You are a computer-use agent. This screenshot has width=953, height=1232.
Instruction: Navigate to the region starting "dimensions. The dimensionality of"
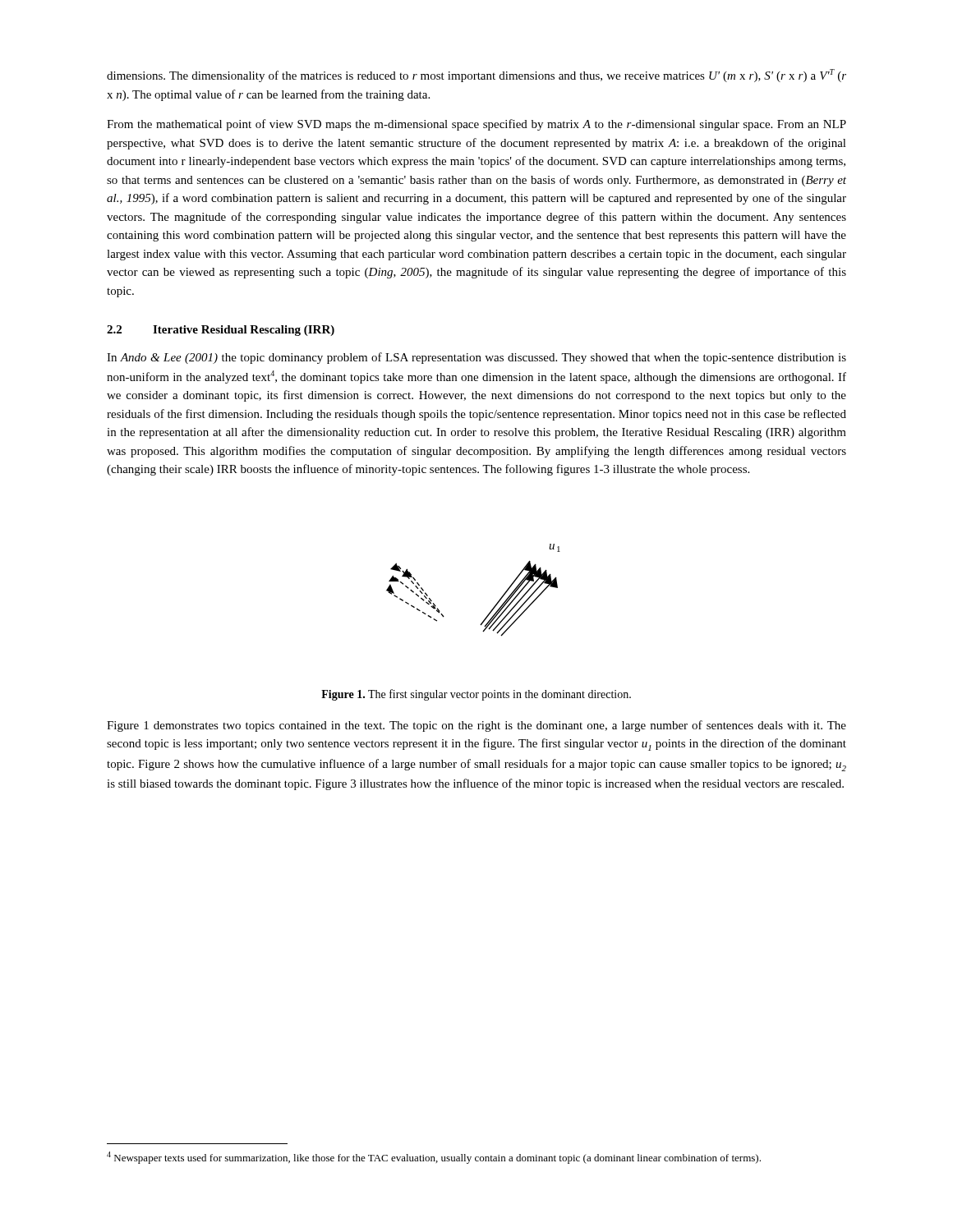pyautogui.click(x=476, y=85)
